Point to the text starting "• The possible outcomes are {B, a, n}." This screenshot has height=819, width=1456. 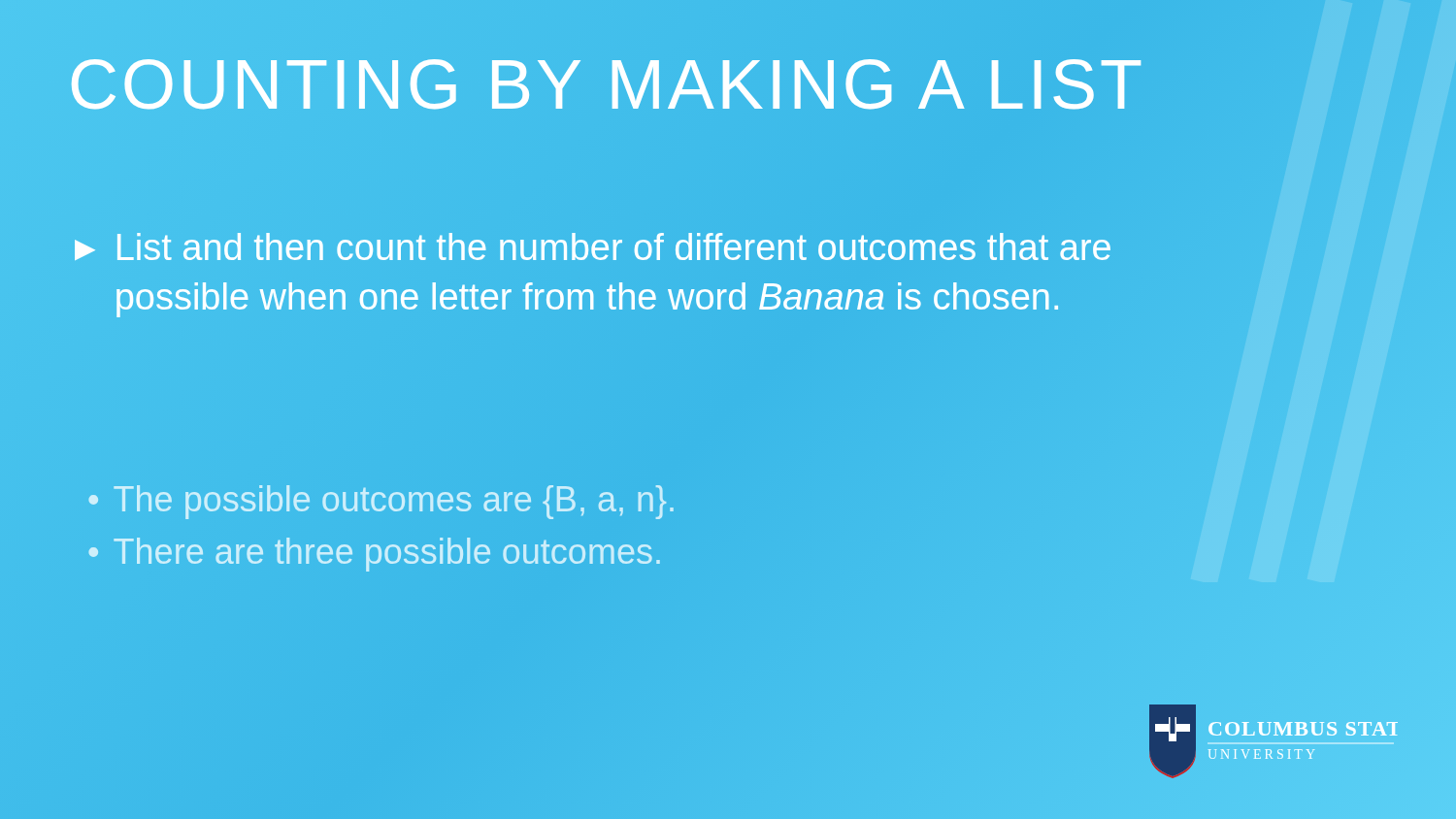click(x=382, y=500)
